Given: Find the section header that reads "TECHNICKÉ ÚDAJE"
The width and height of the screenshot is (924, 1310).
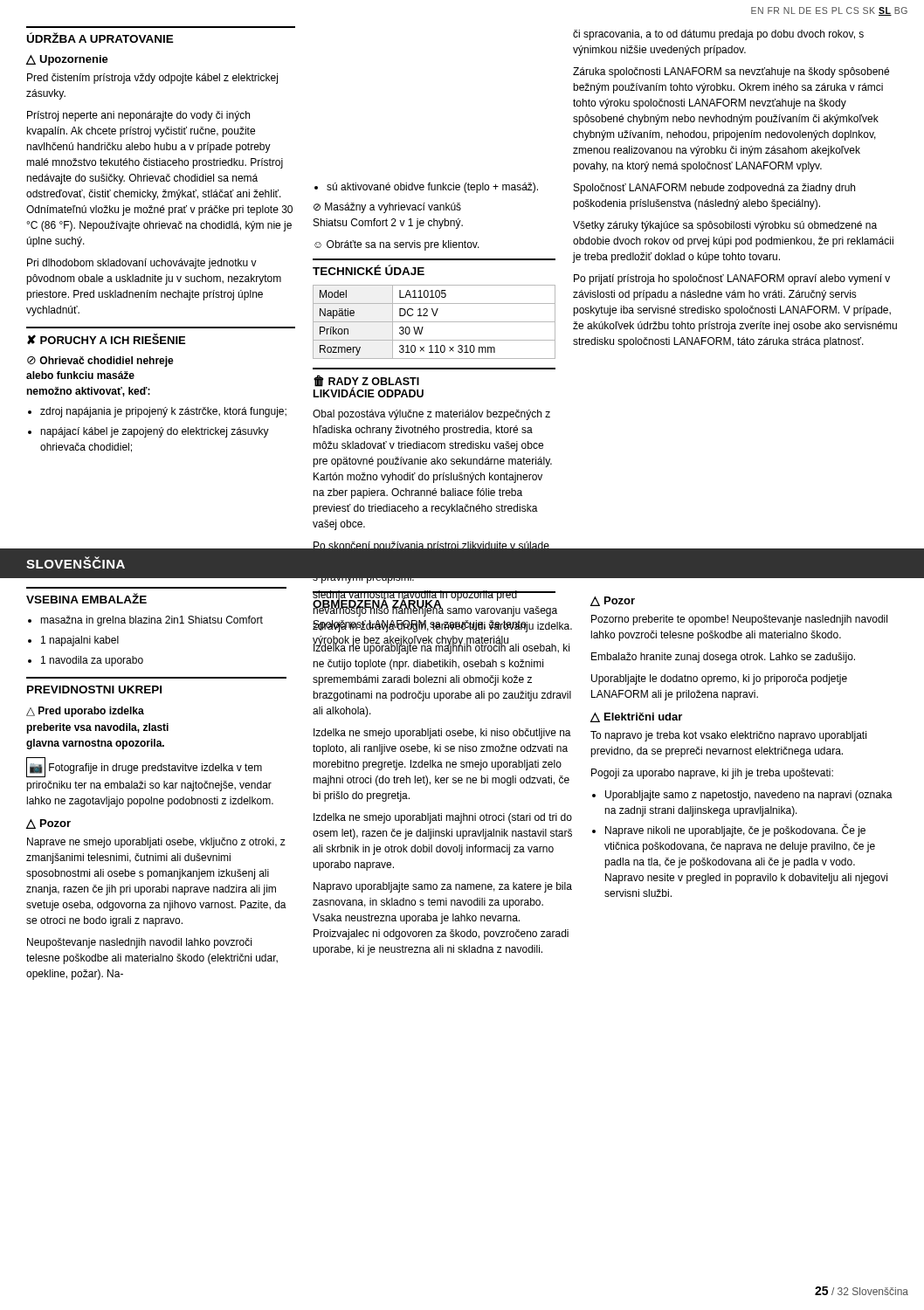Looking at the screenshot, I should pos(434,268).
